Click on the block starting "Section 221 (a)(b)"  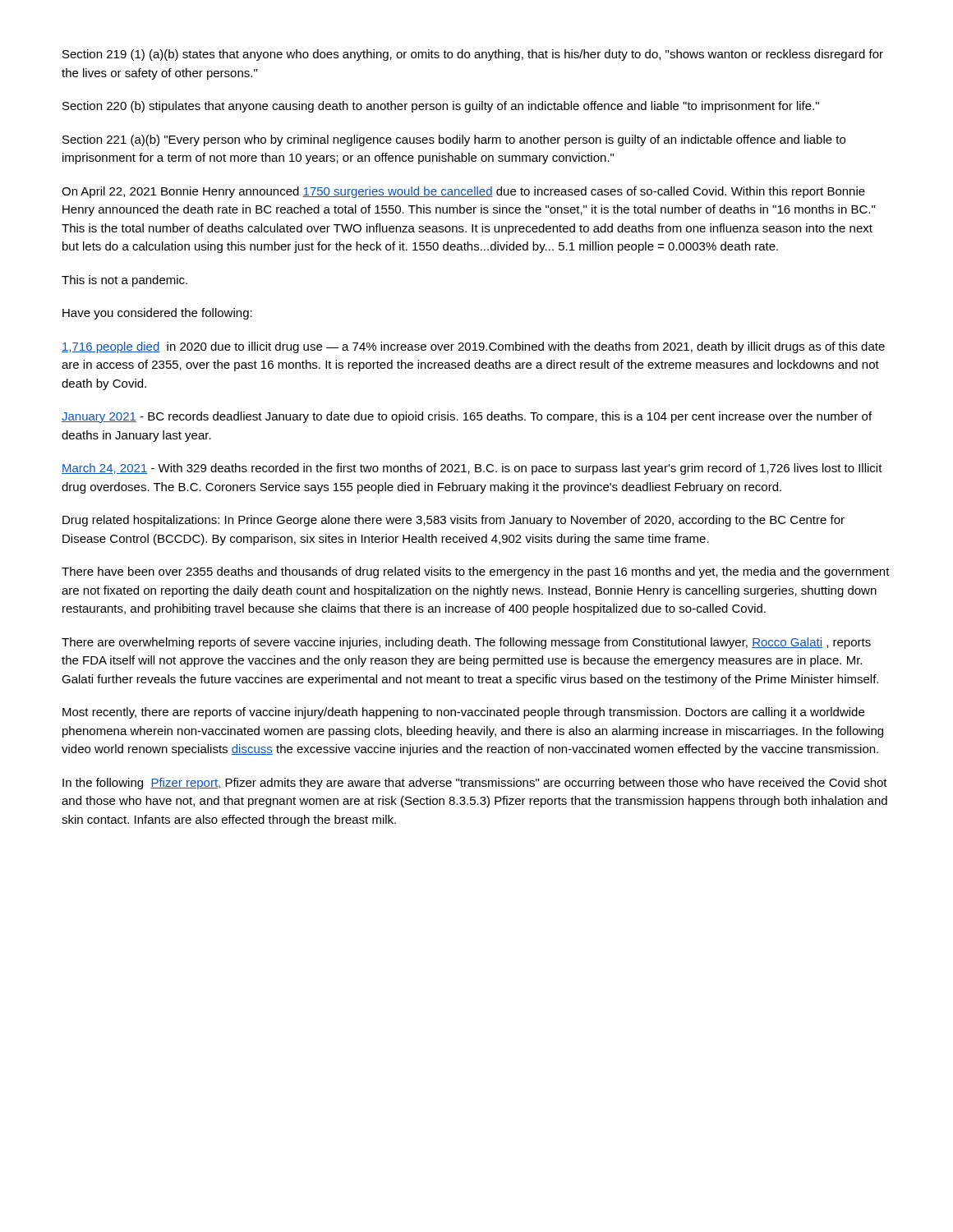point(454,148)
